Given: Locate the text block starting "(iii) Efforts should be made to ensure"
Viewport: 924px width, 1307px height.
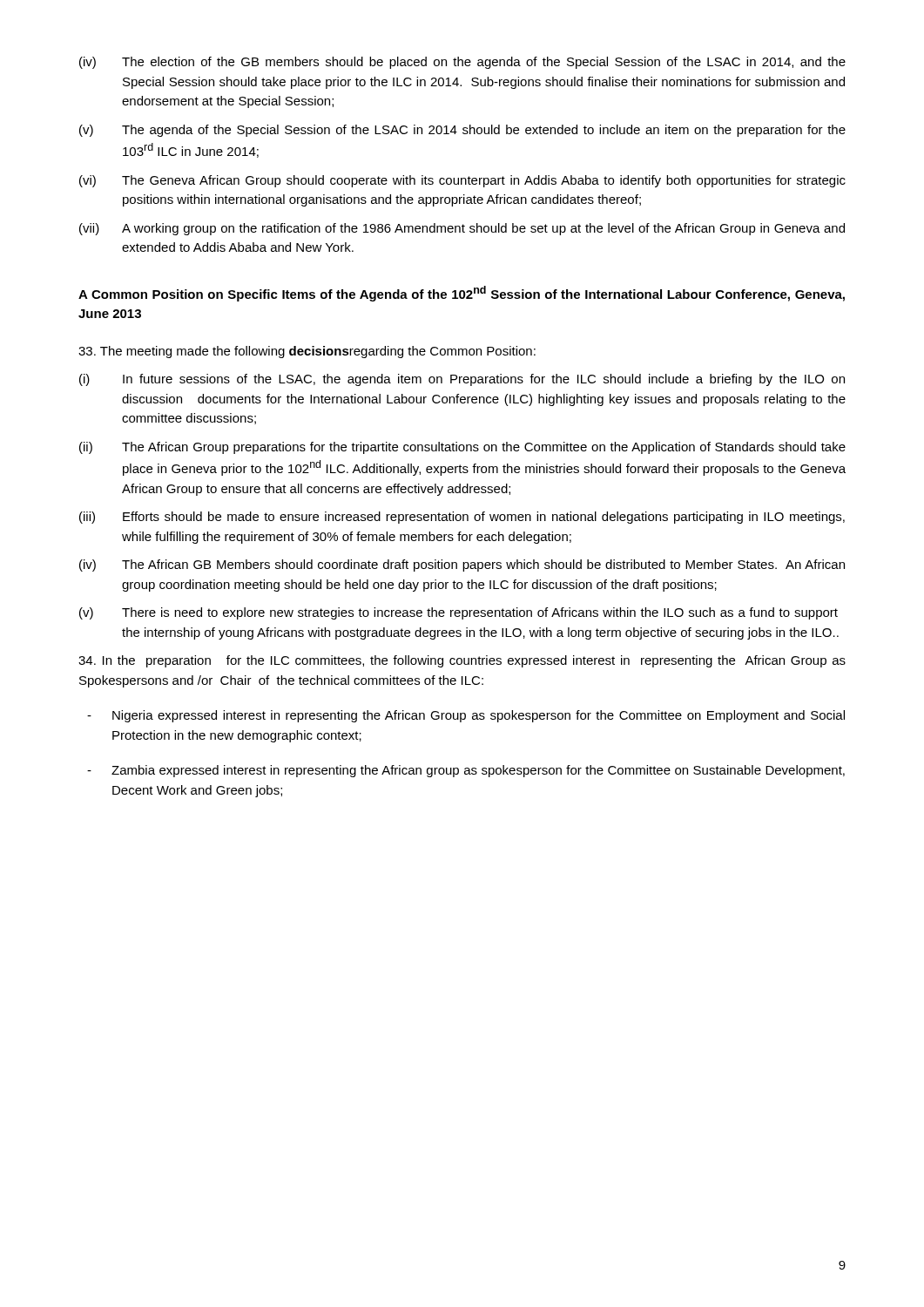Looking at the screenshot, I should tap(462, 527).
